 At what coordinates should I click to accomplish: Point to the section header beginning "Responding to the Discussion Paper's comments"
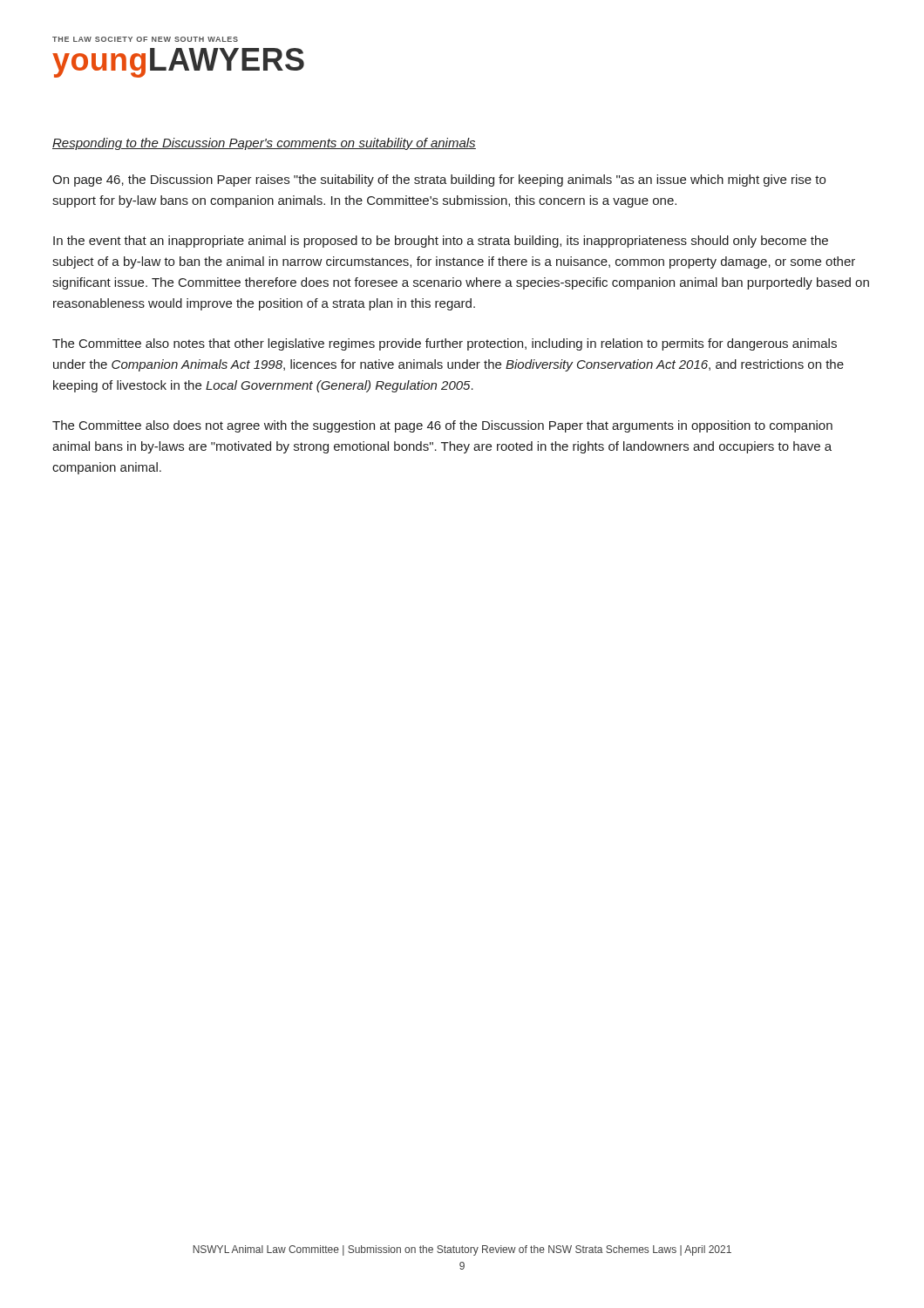pos(264,143)
